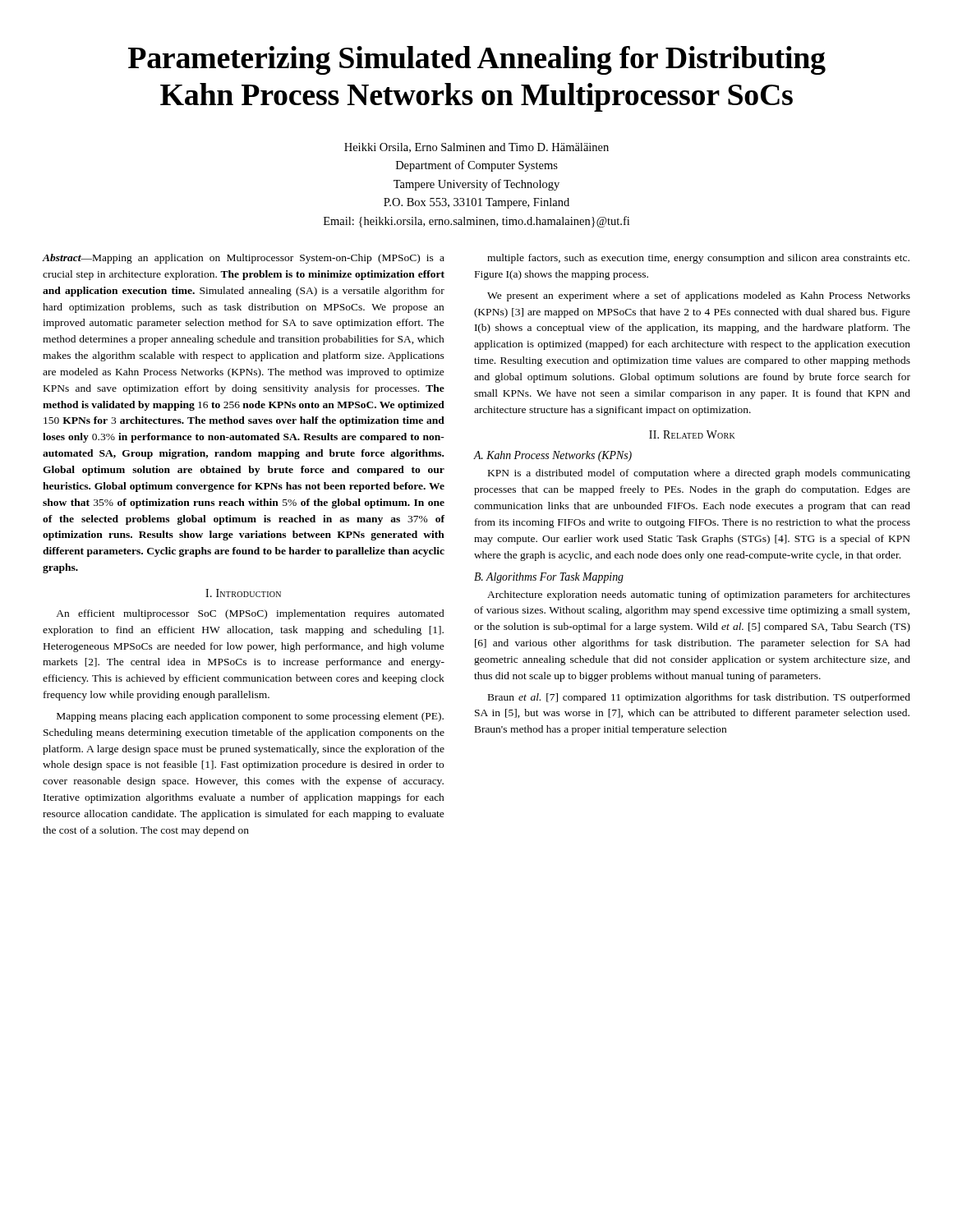
Task: Find the section header with the text "II. Related Work"
Action: pos(692,435)
